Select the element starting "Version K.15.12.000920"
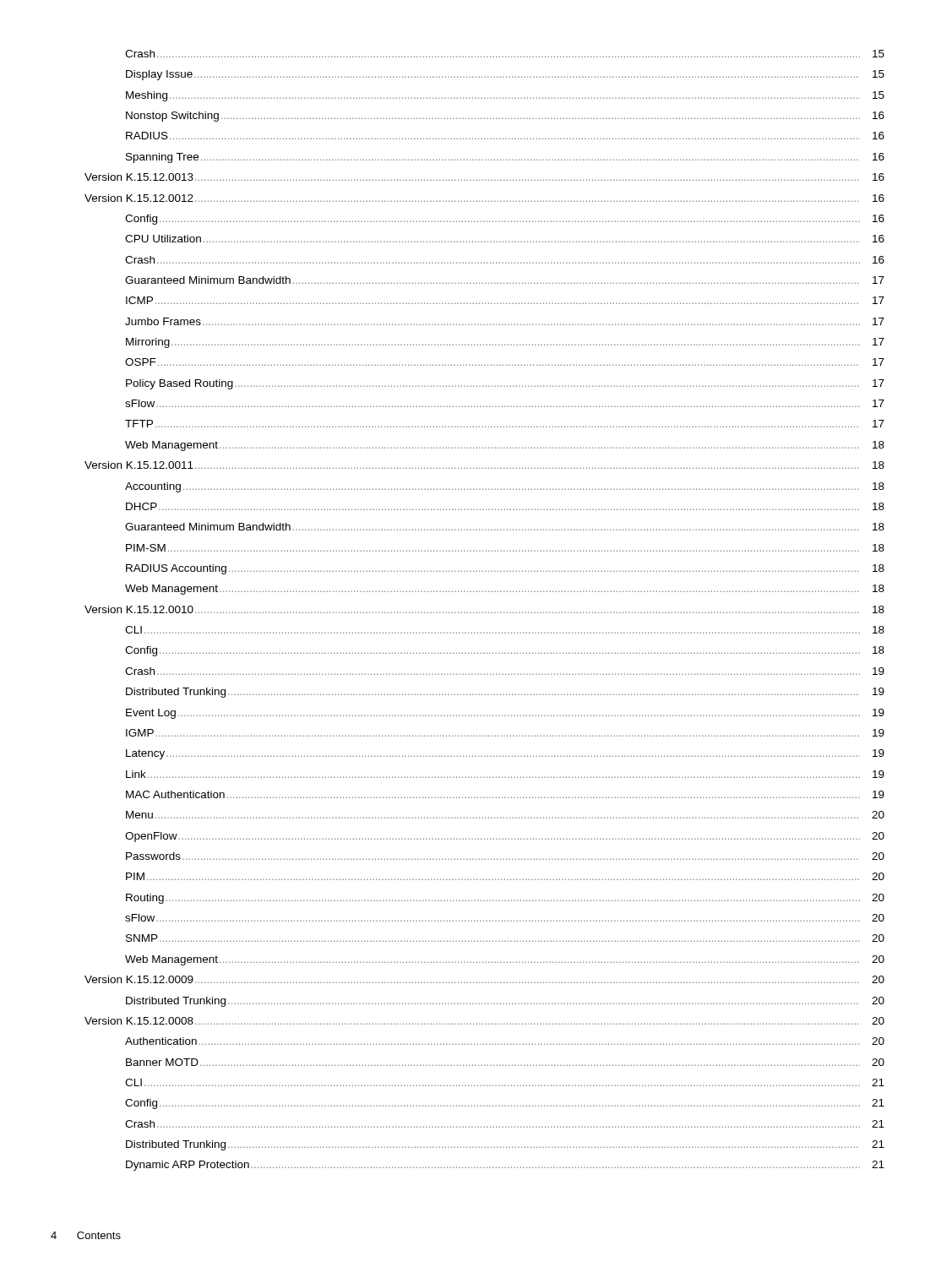 tap(484, 980)
